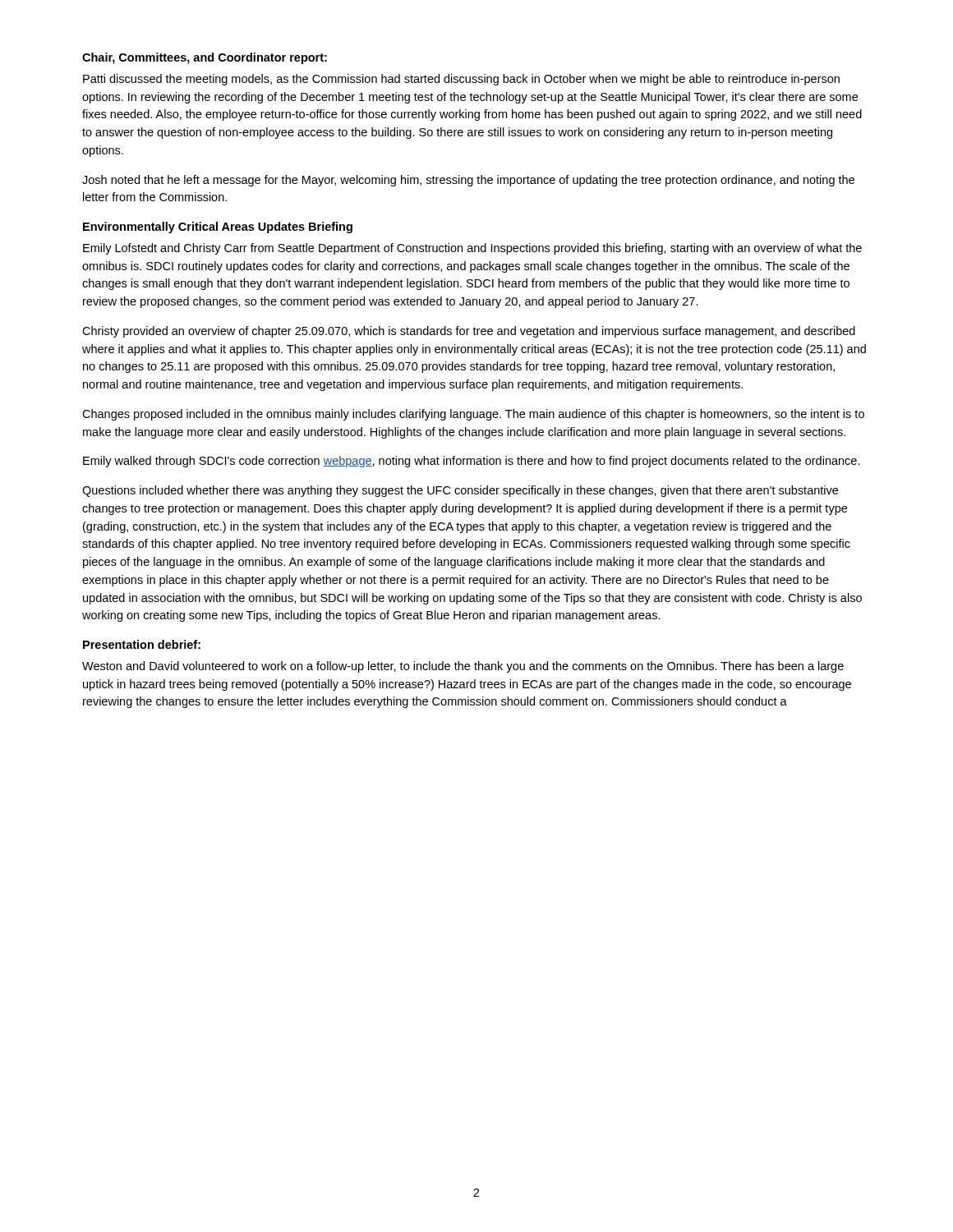Select the passage starting "Christy provided an"

click(474, 358)
